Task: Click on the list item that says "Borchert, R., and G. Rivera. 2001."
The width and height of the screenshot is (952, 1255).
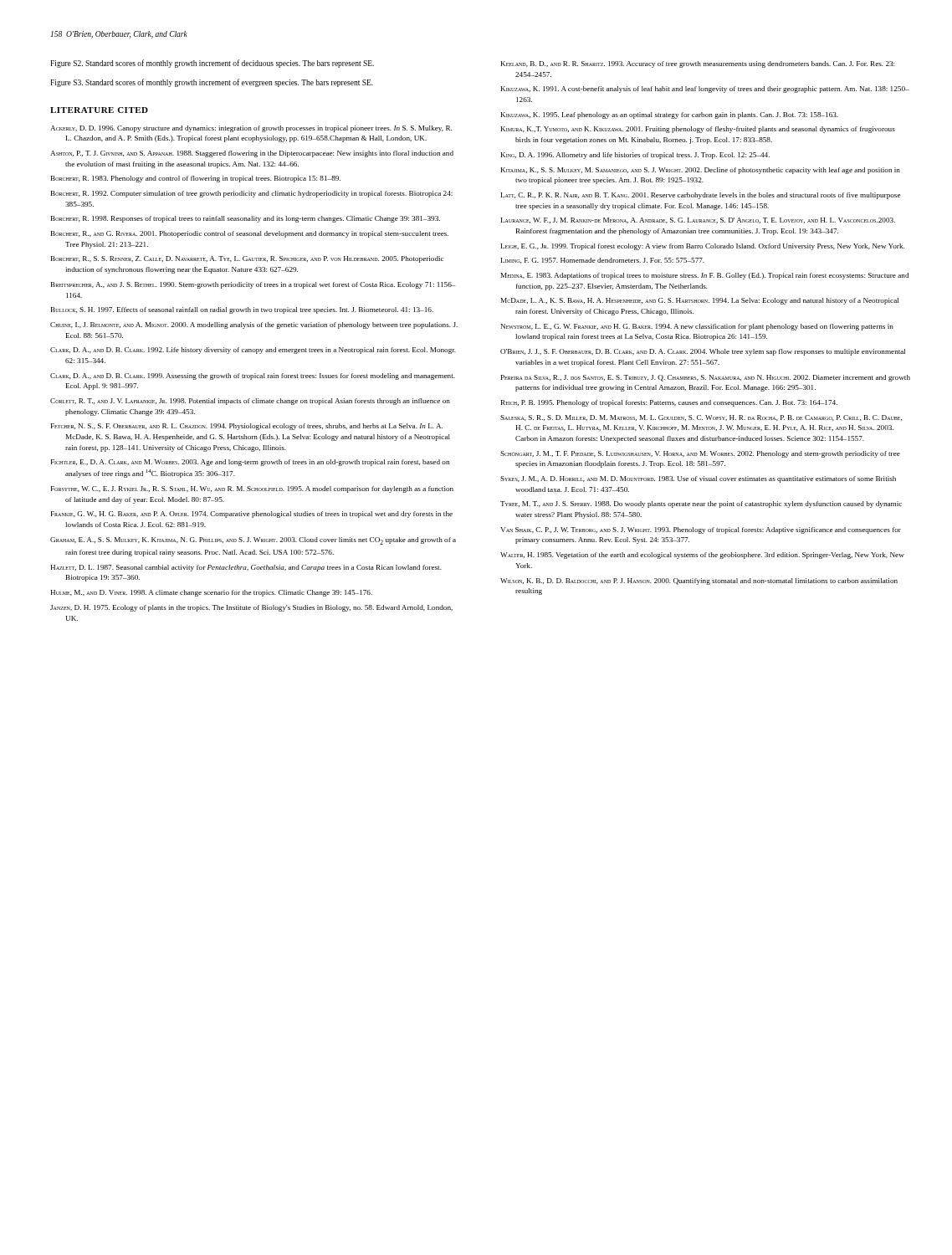Action: point(250,239)
